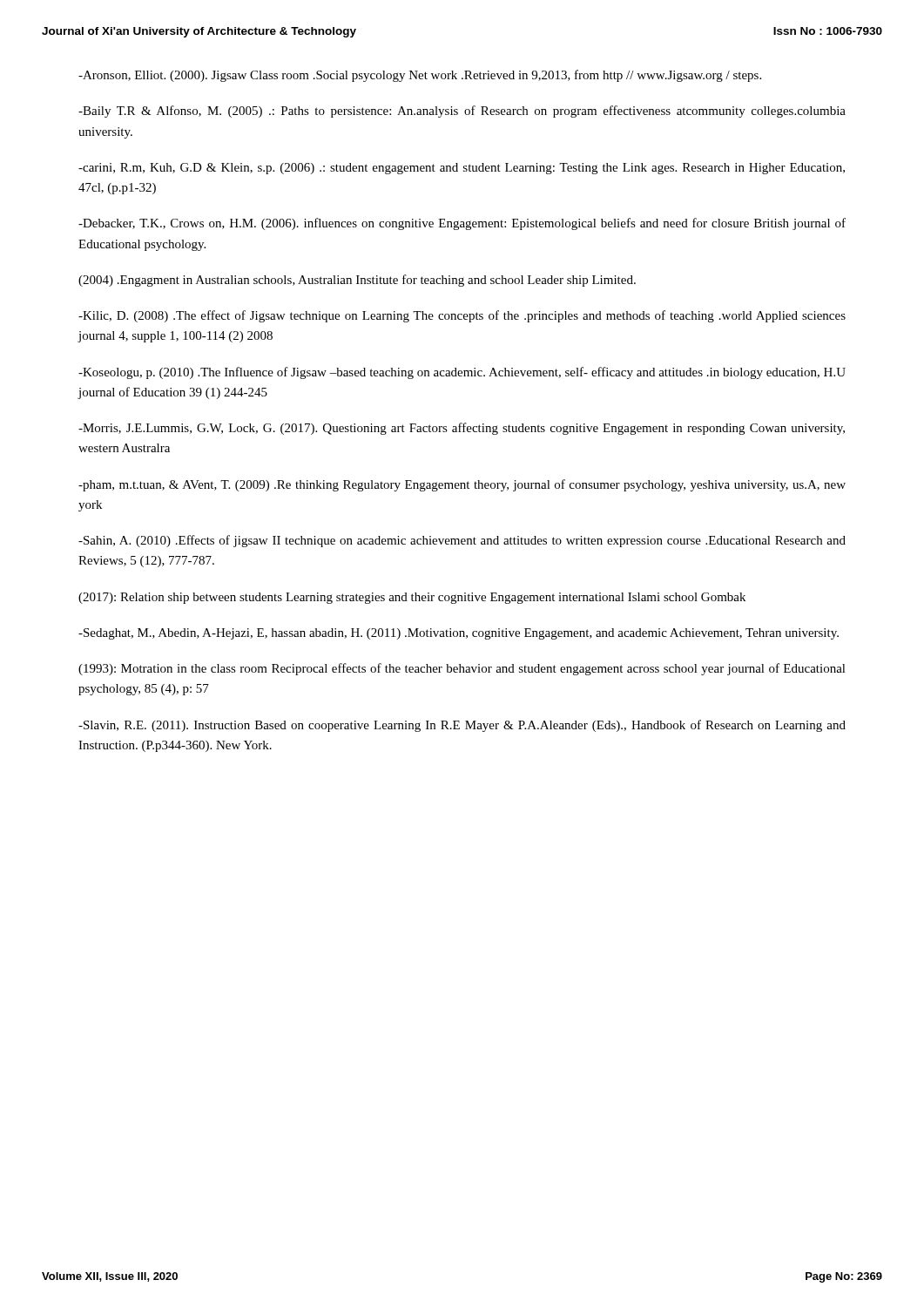Screen dimensions: 1307x924
Task: Locate the list item that reads "-Aronson, Elliot. (2000). Jigsaw Class room .Social"
Action: click(x=420, y=75)
